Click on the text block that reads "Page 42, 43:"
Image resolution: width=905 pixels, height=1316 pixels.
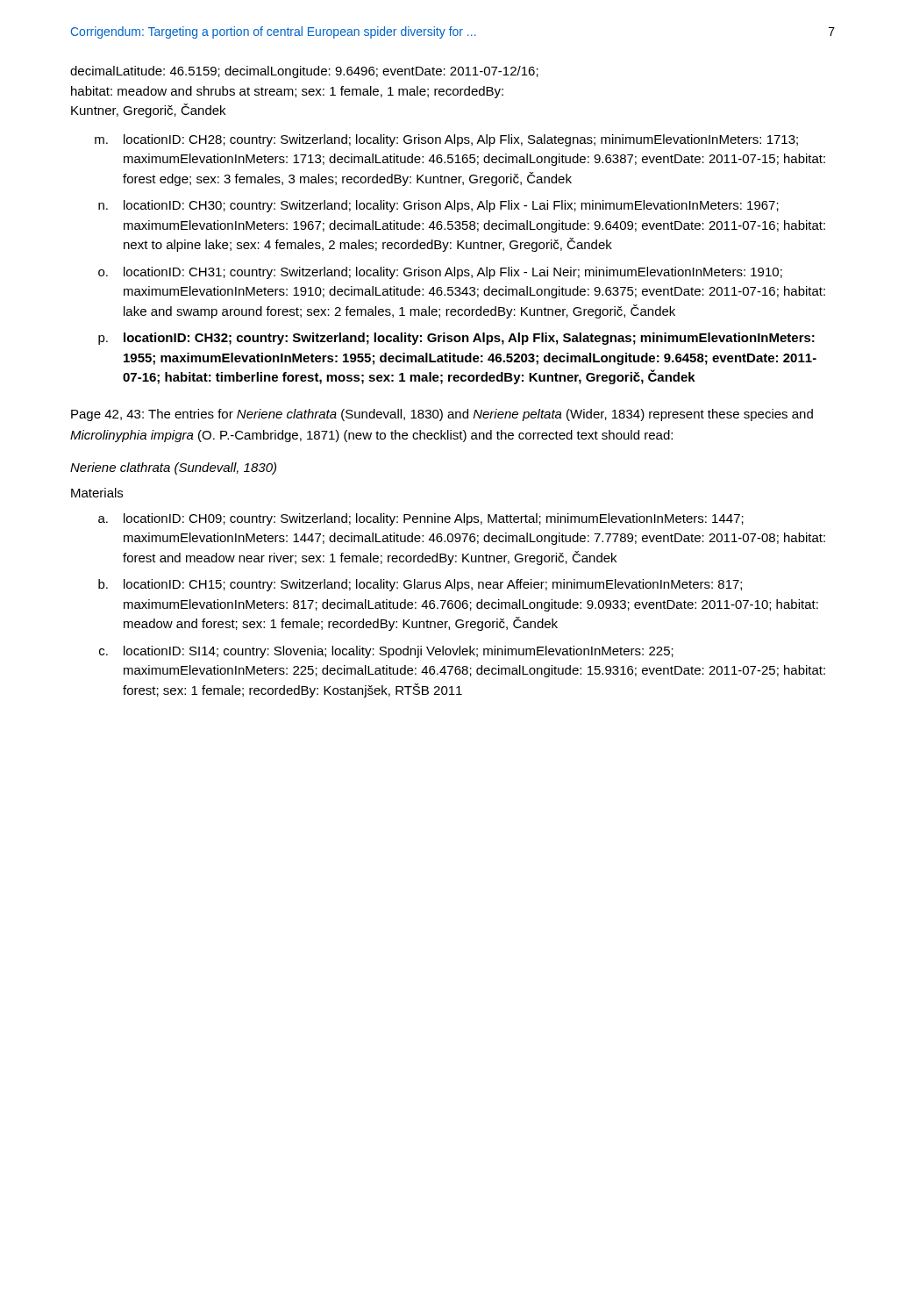coord(442,424)
